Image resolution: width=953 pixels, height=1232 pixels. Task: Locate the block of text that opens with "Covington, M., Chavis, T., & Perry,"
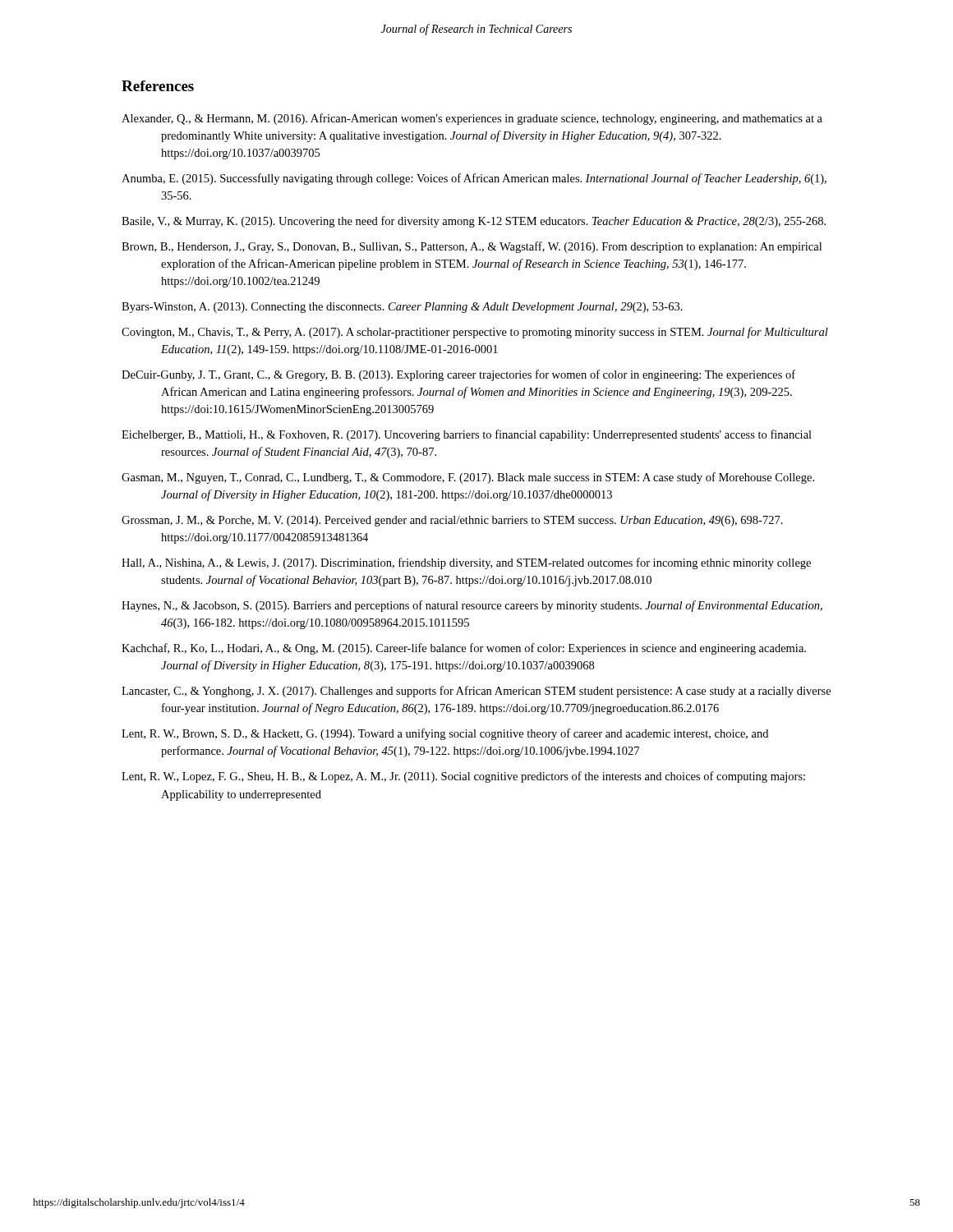[475, 341]
